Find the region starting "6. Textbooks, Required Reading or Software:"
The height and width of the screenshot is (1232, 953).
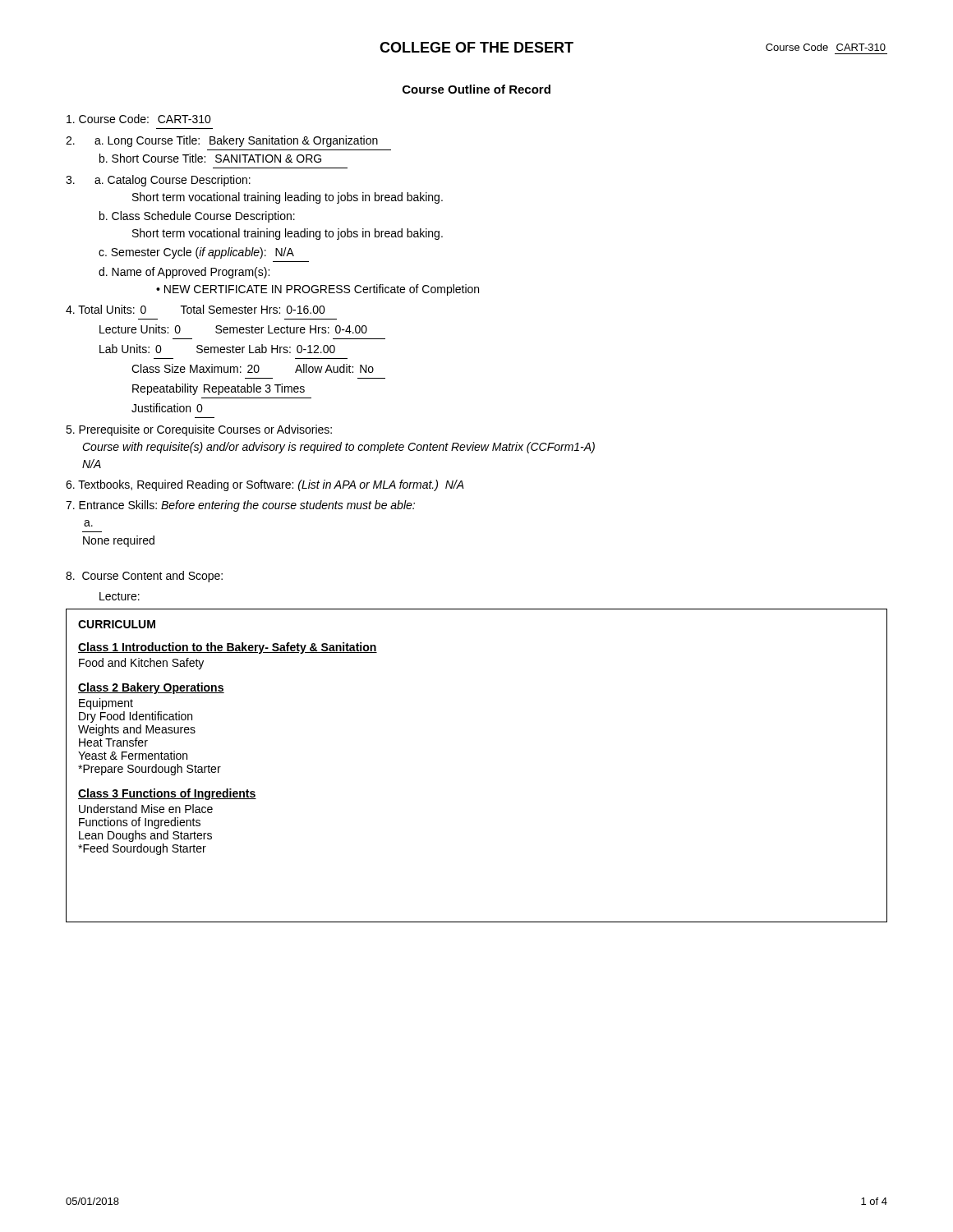[x=265, y=485]
